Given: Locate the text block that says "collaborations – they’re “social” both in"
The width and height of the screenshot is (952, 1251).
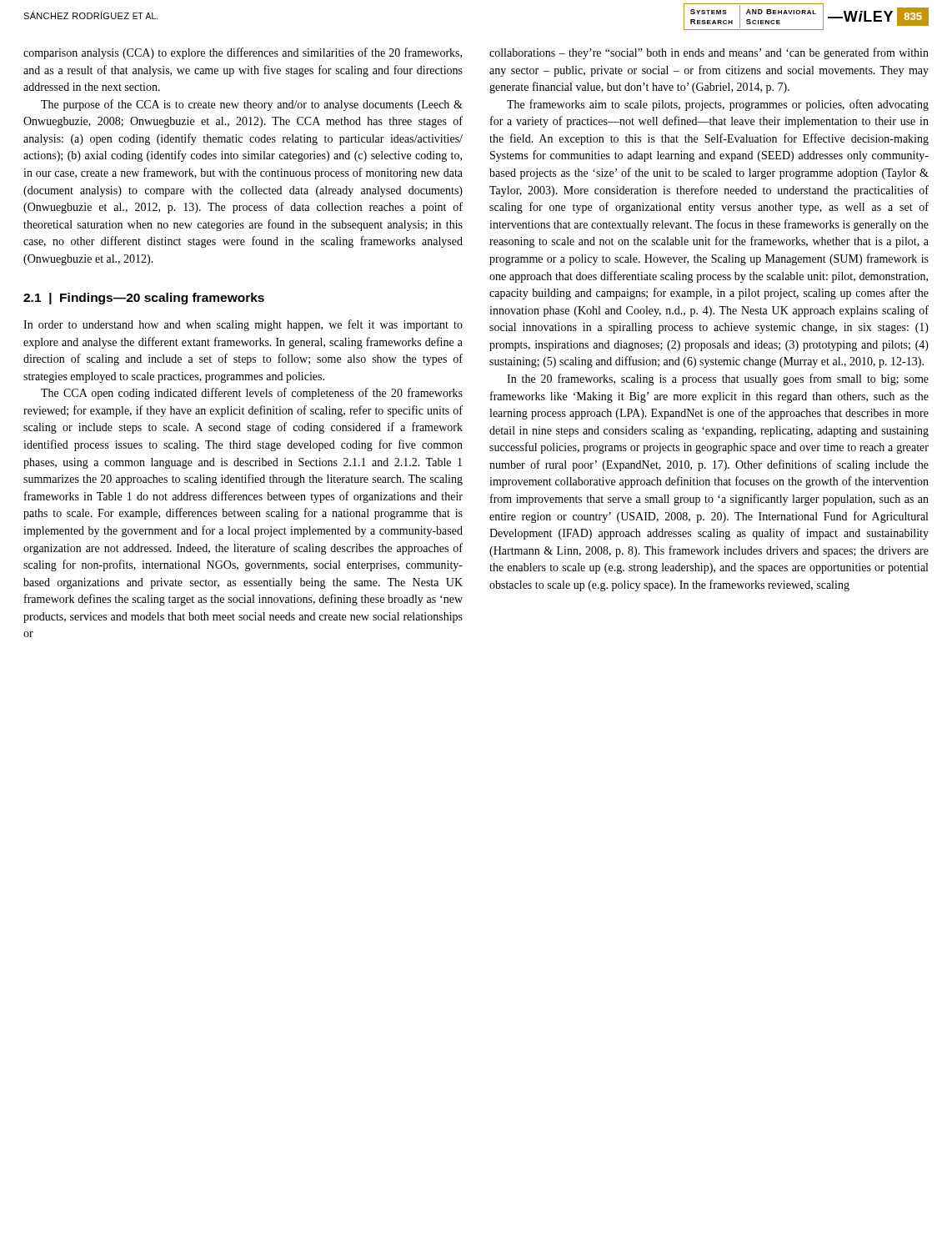Looking at the screenshot, I should point(709,320).
